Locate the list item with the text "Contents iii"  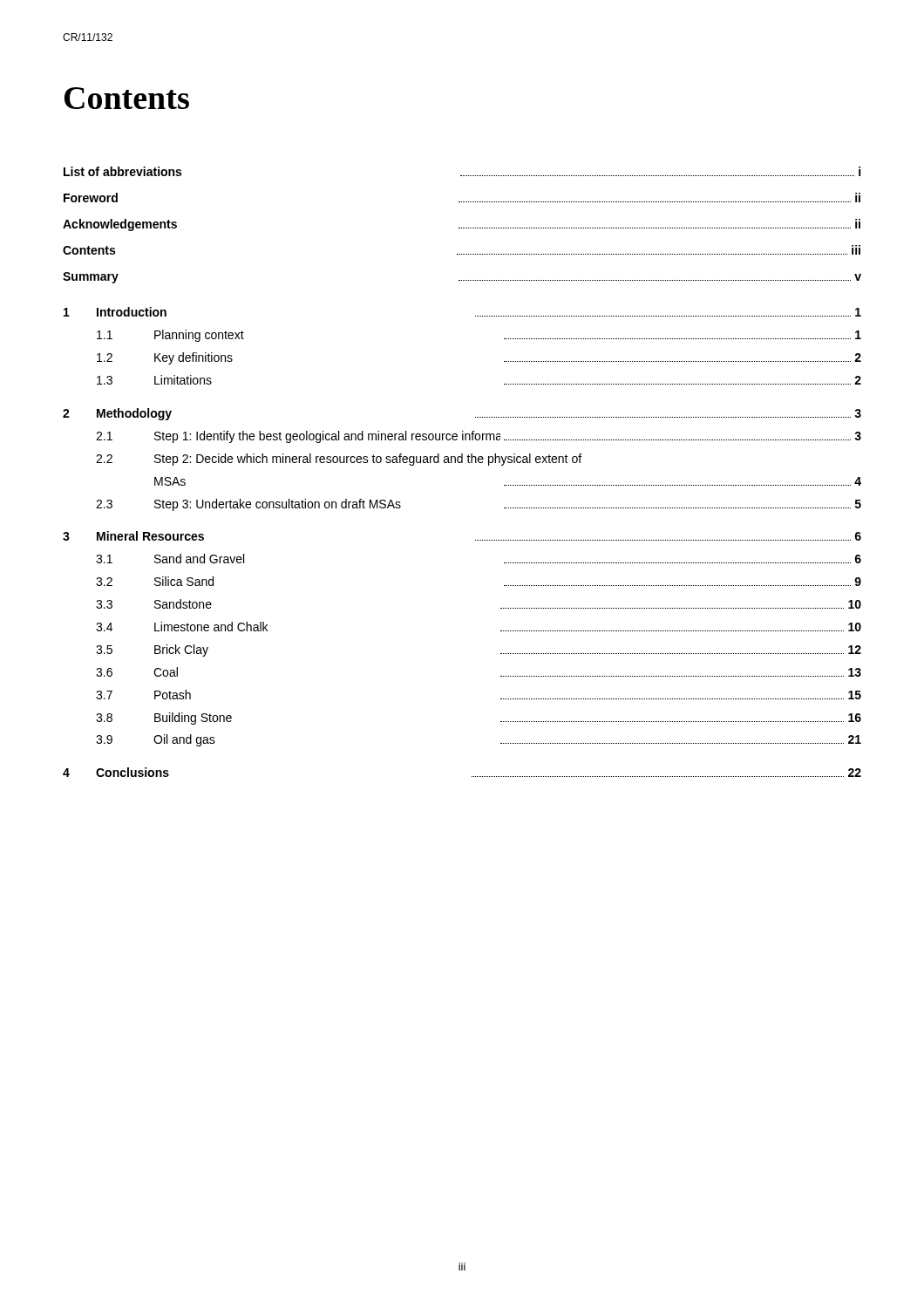pos(462,251)
